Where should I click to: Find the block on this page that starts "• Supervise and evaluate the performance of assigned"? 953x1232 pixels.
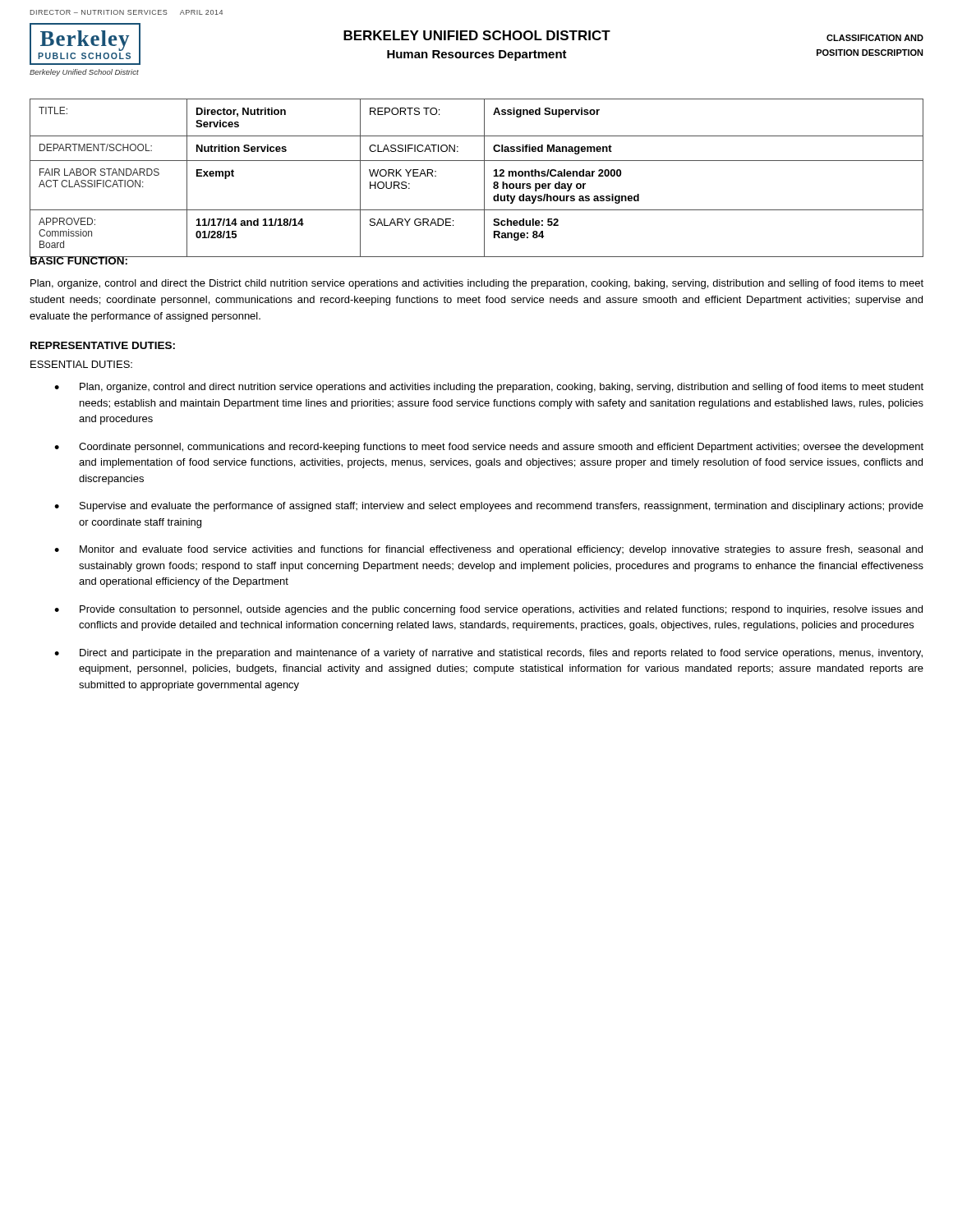(489, 514)
